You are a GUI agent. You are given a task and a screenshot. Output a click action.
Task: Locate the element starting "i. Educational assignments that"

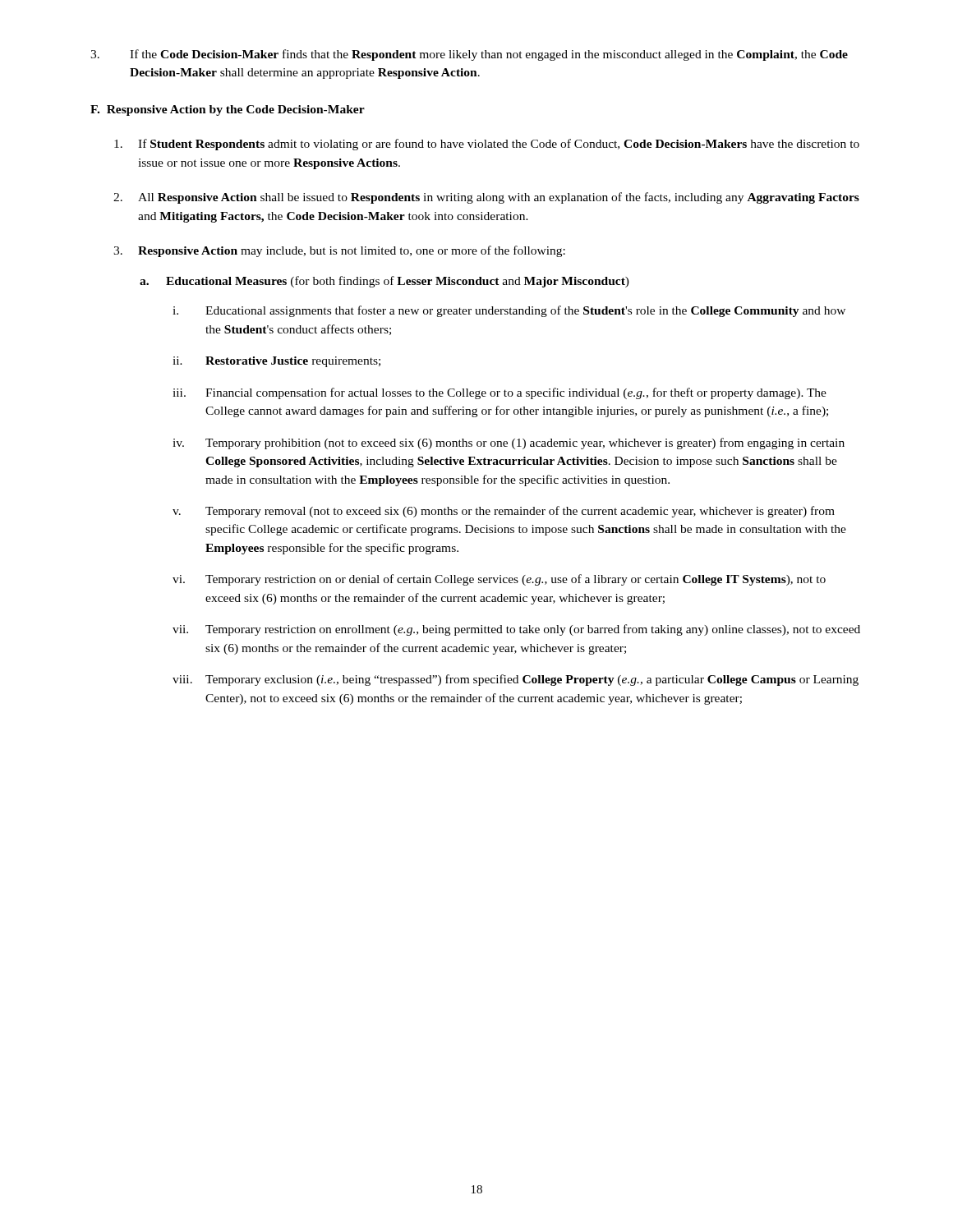tap(518, 320)
